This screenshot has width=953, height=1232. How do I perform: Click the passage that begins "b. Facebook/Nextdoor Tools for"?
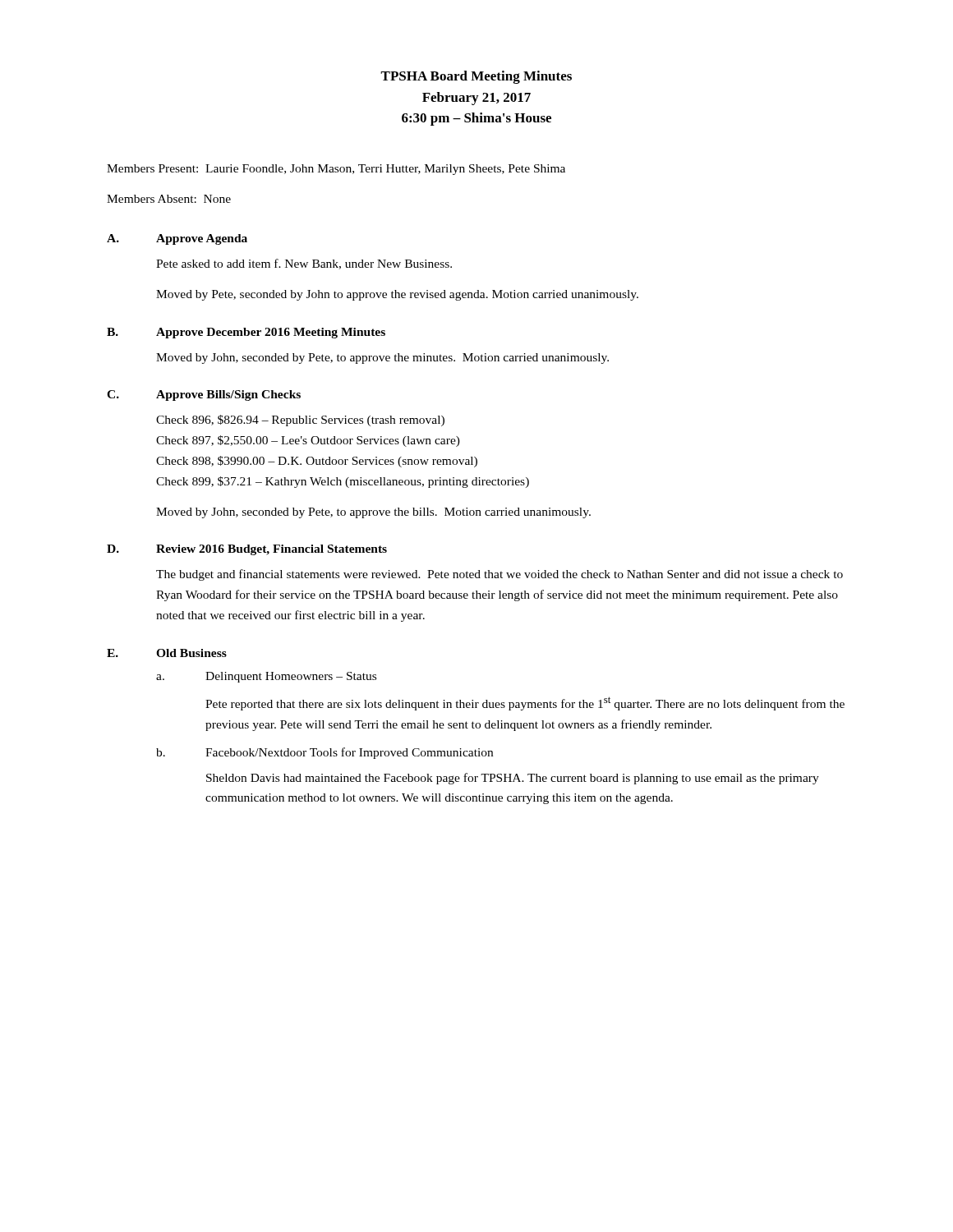click(x=325, y=752)
